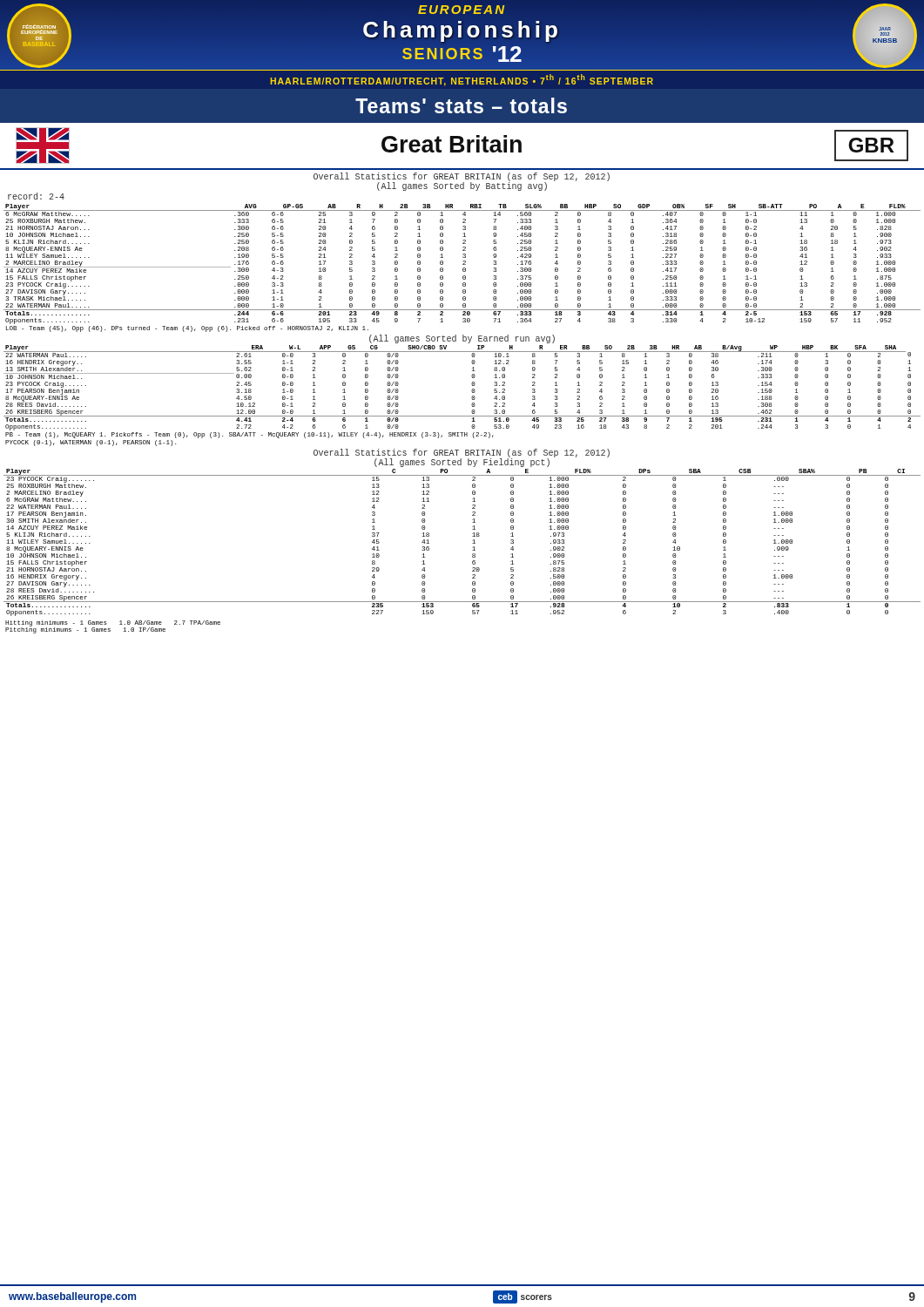Navigate to the passage starting "LOB - Team (45), Opp"
This screenshot has width=924, height=1307.
click(x=188, y=328)
